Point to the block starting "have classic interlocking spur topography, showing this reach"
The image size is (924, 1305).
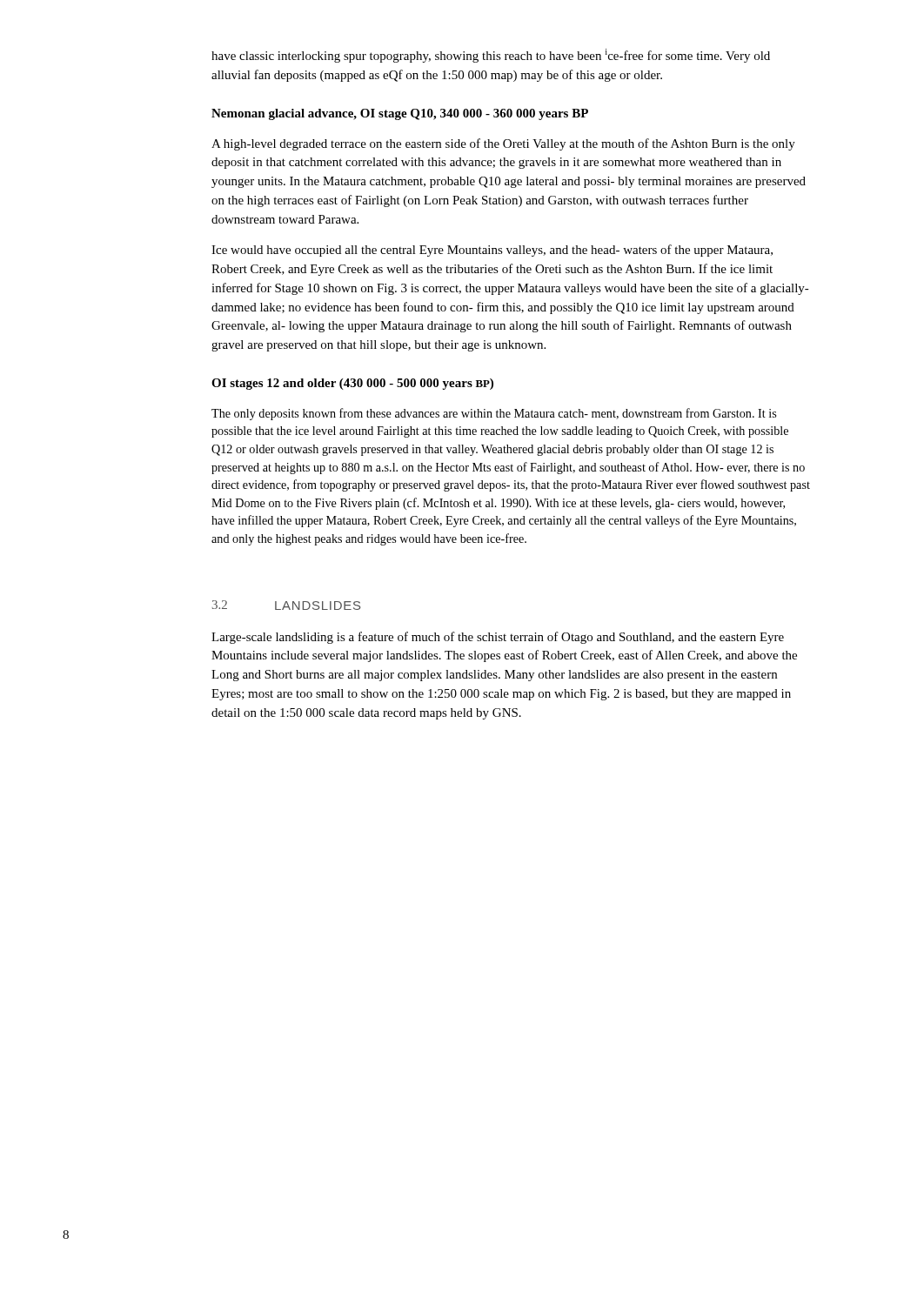tap(491, 64)
